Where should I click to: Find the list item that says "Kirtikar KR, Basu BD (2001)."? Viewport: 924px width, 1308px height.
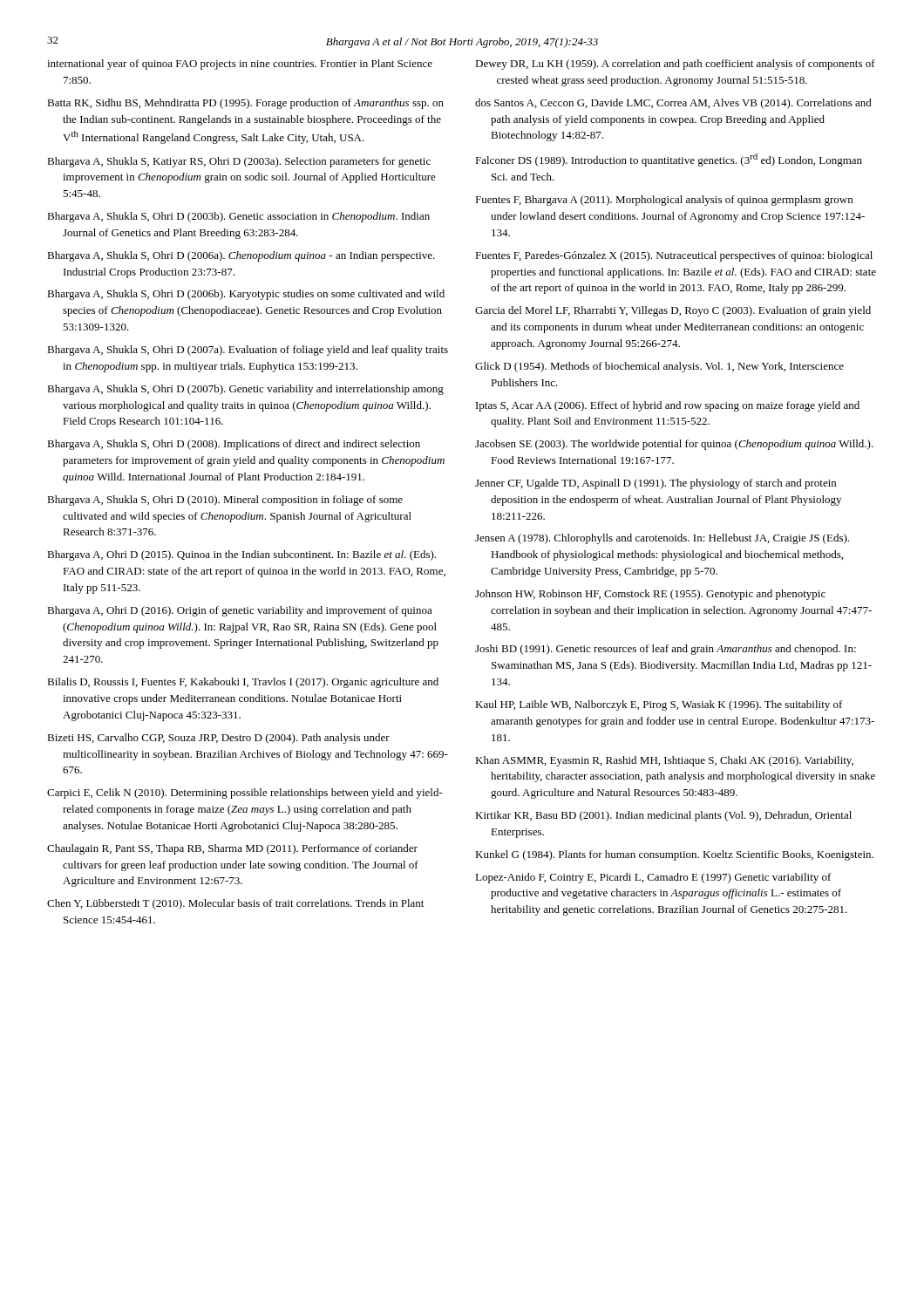pos(664,823)
